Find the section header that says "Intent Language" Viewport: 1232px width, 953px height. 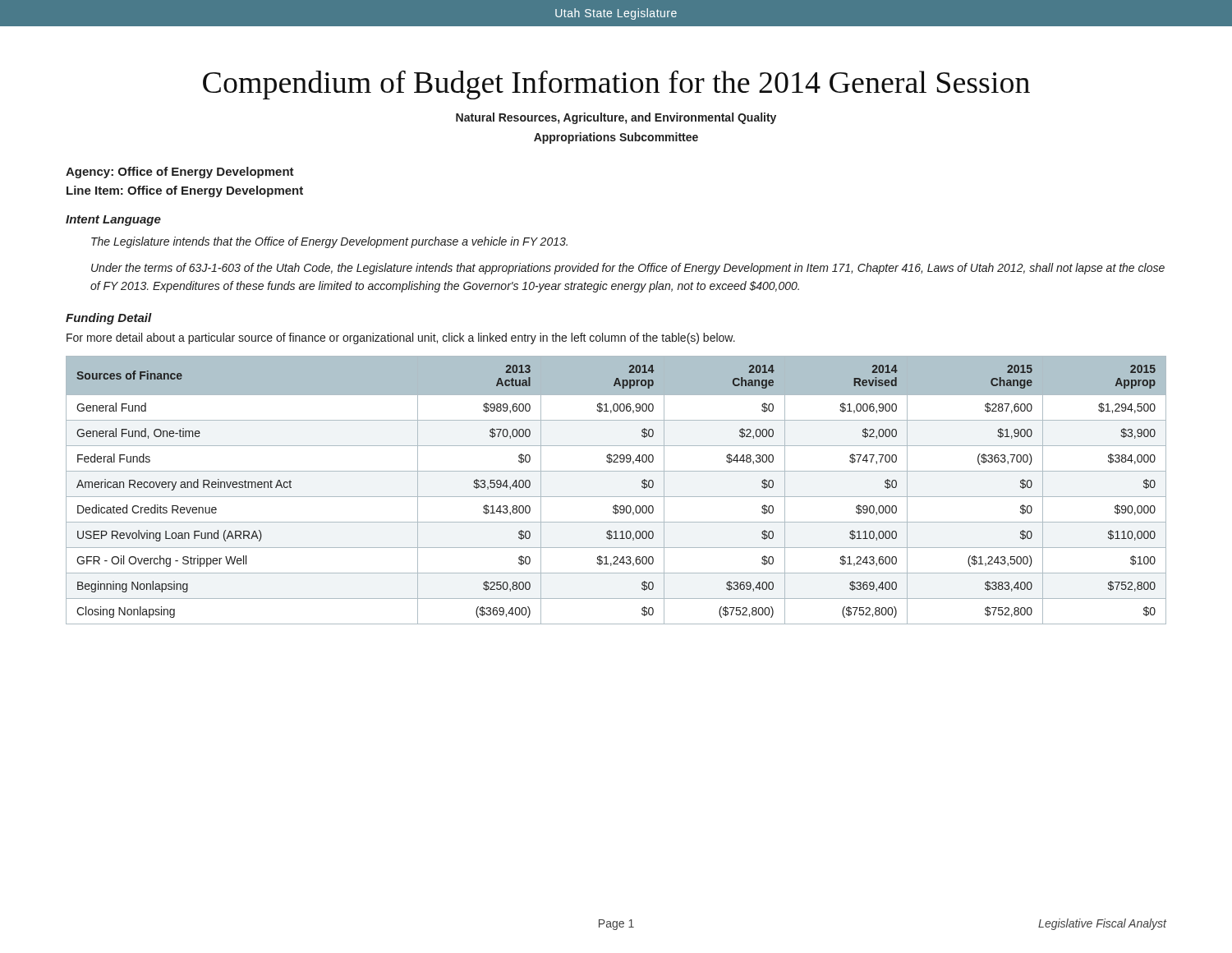[113, 219]
